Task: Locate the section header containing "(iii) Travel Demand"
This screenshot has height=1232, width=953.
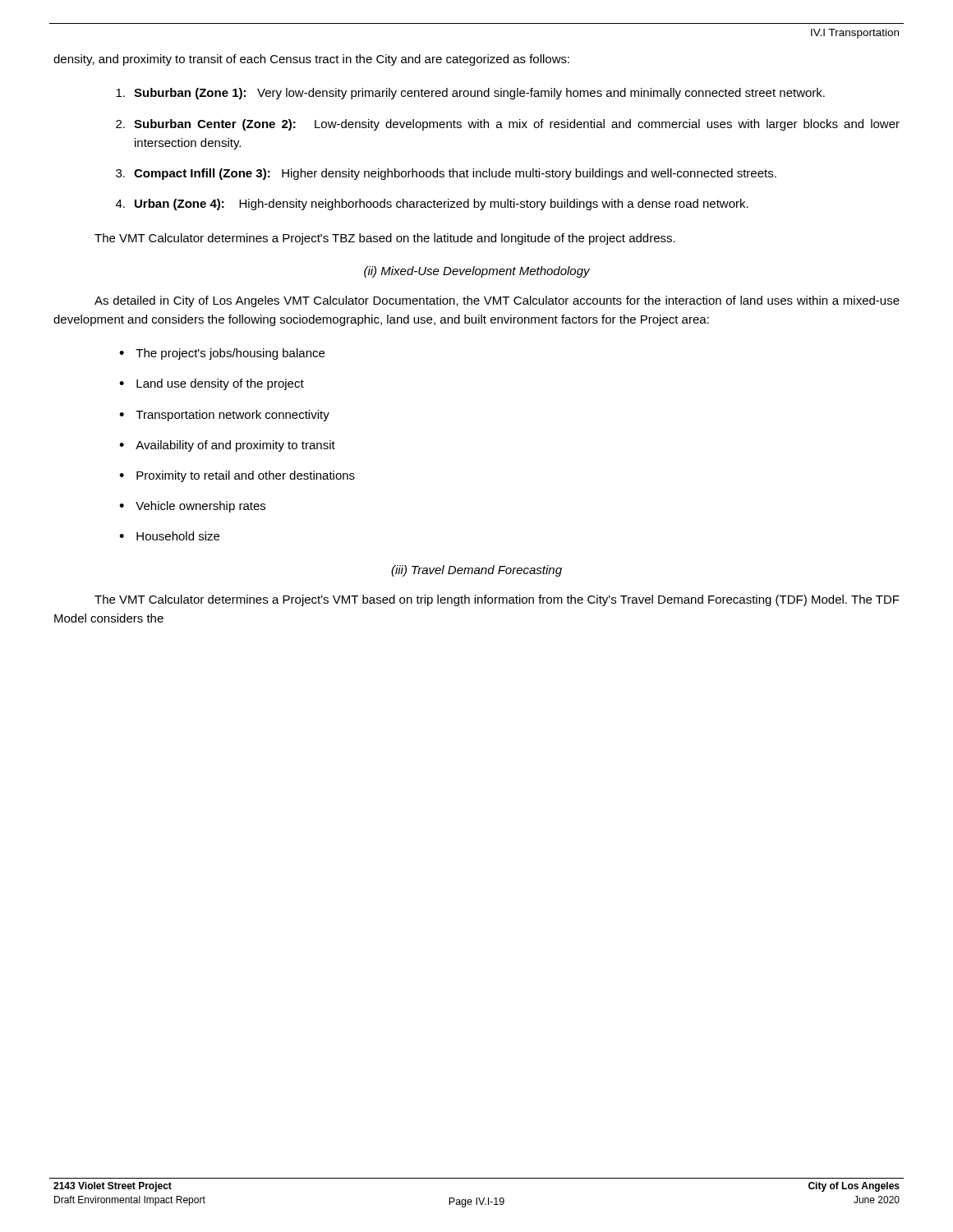Action: 476,569
